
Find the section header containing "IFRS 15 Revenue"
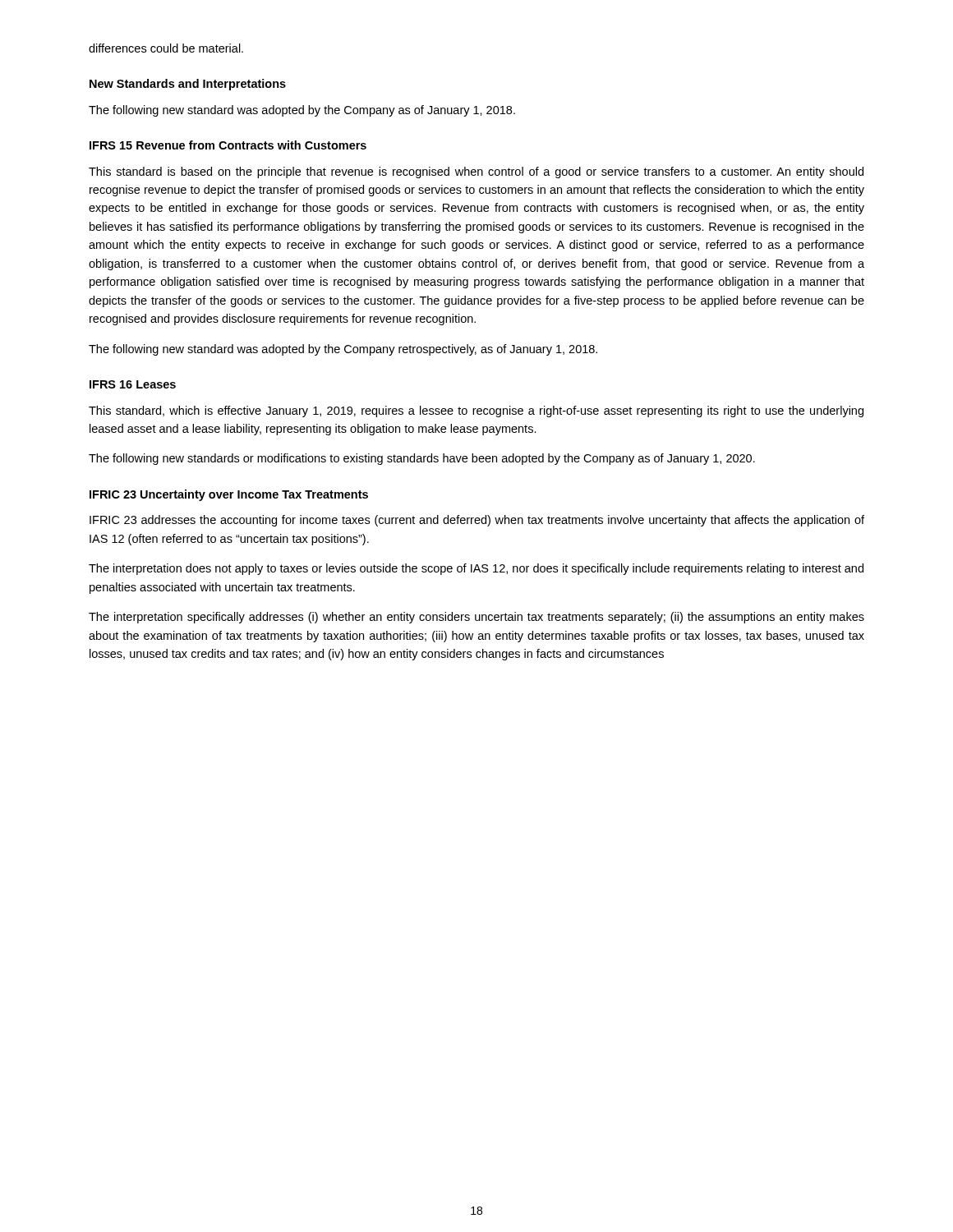pos(228,146)
